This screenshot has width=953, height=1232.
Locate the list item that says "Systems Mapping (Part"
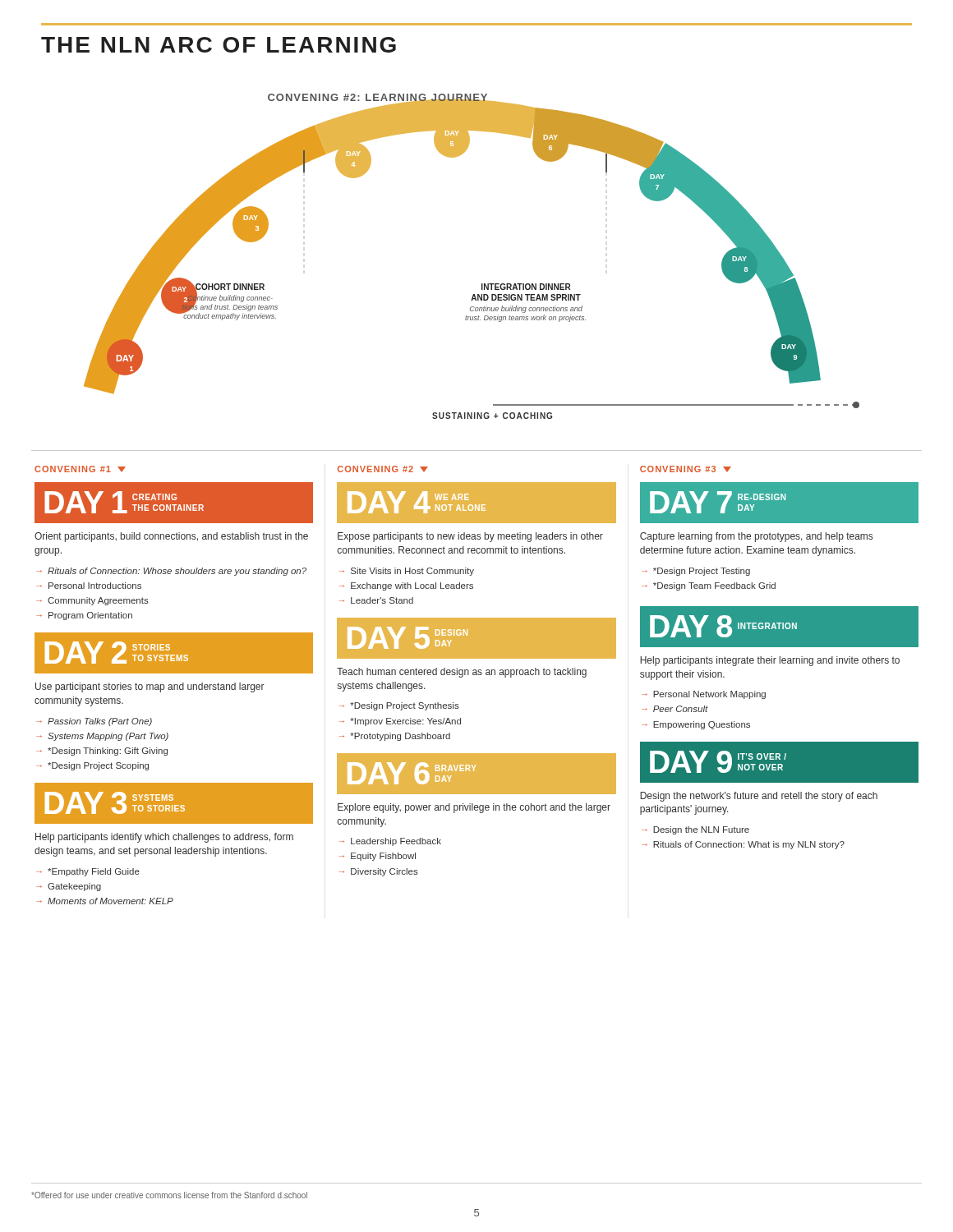tap(108, 736)
